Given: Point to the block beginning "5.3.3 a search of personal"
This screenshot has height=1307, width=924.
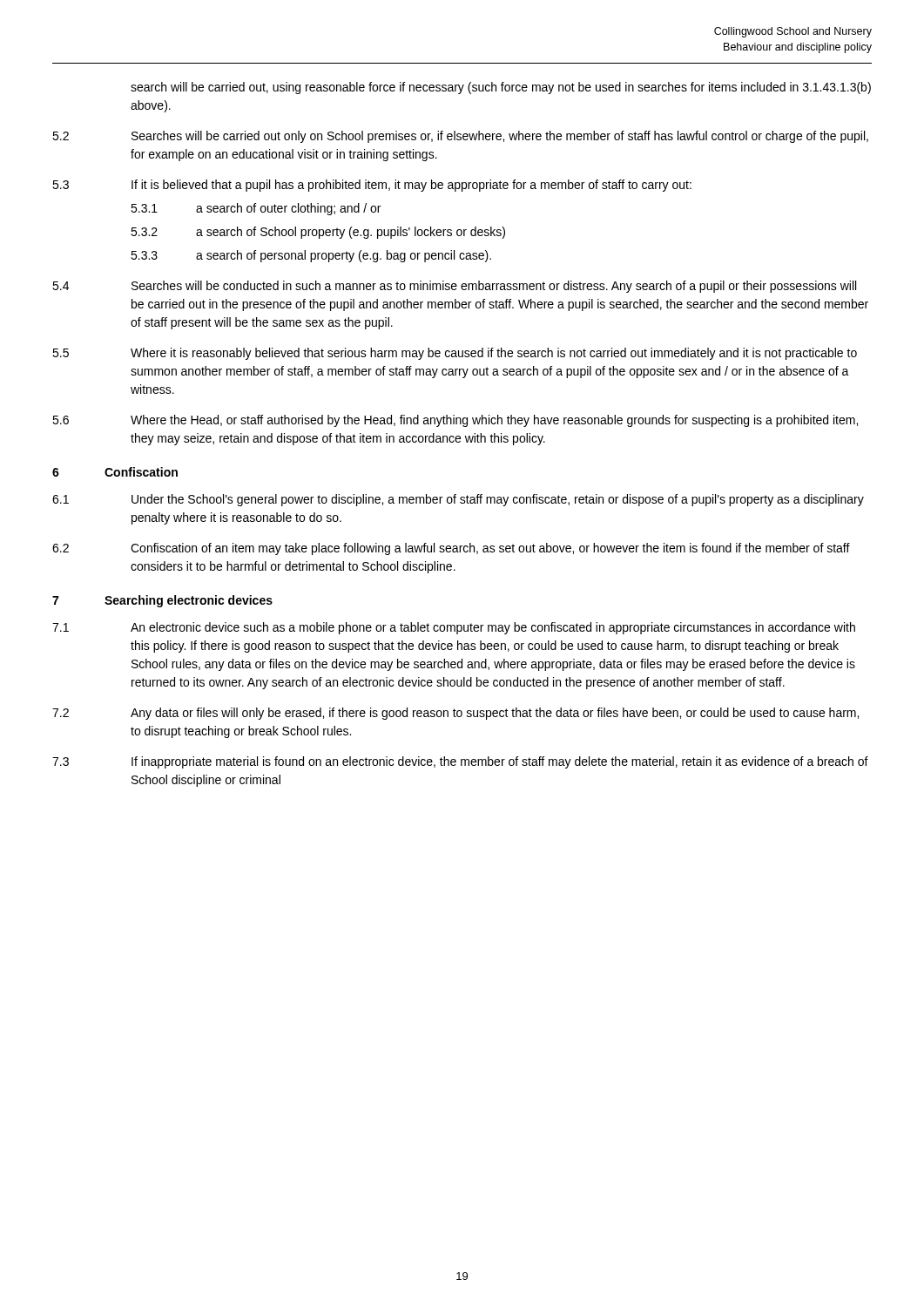Looking at the screenshot, I should 311,256.
